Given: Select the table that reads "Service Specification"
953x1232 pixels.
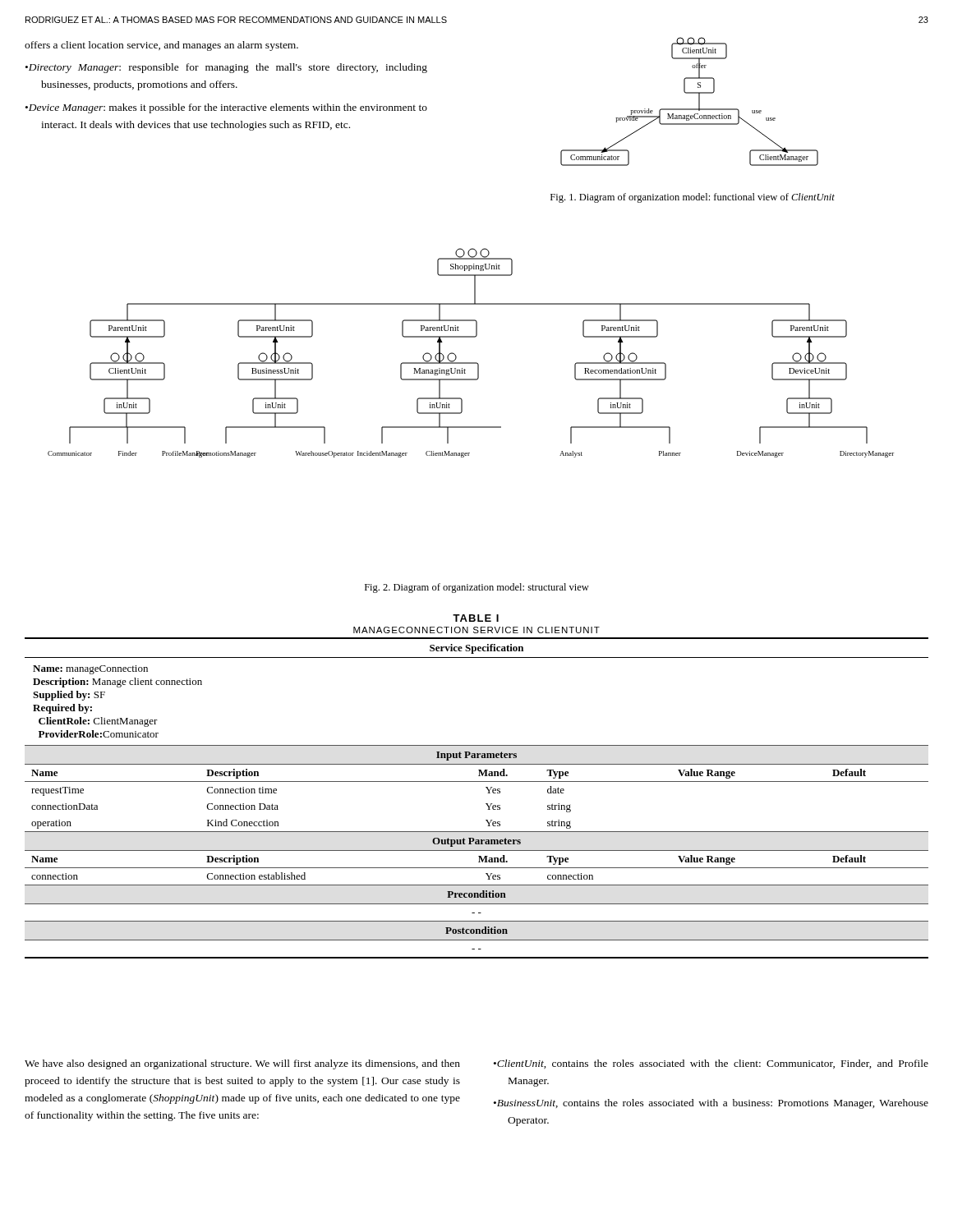Looking at the screenshot, I should (476, 798).
